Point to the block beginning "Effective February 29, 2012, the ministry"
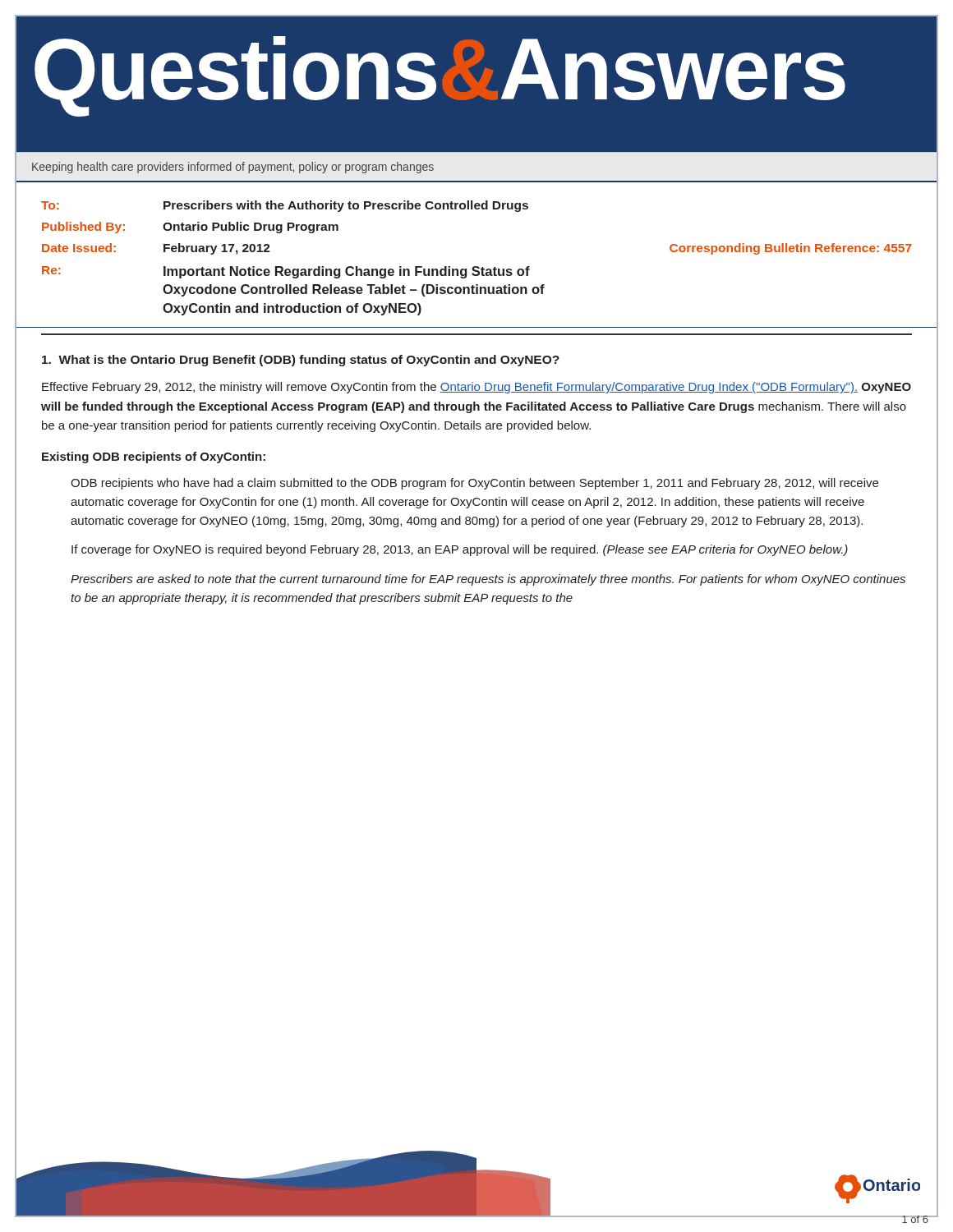Viewport: 953px width, 1232px height. [x=476, y=406]
